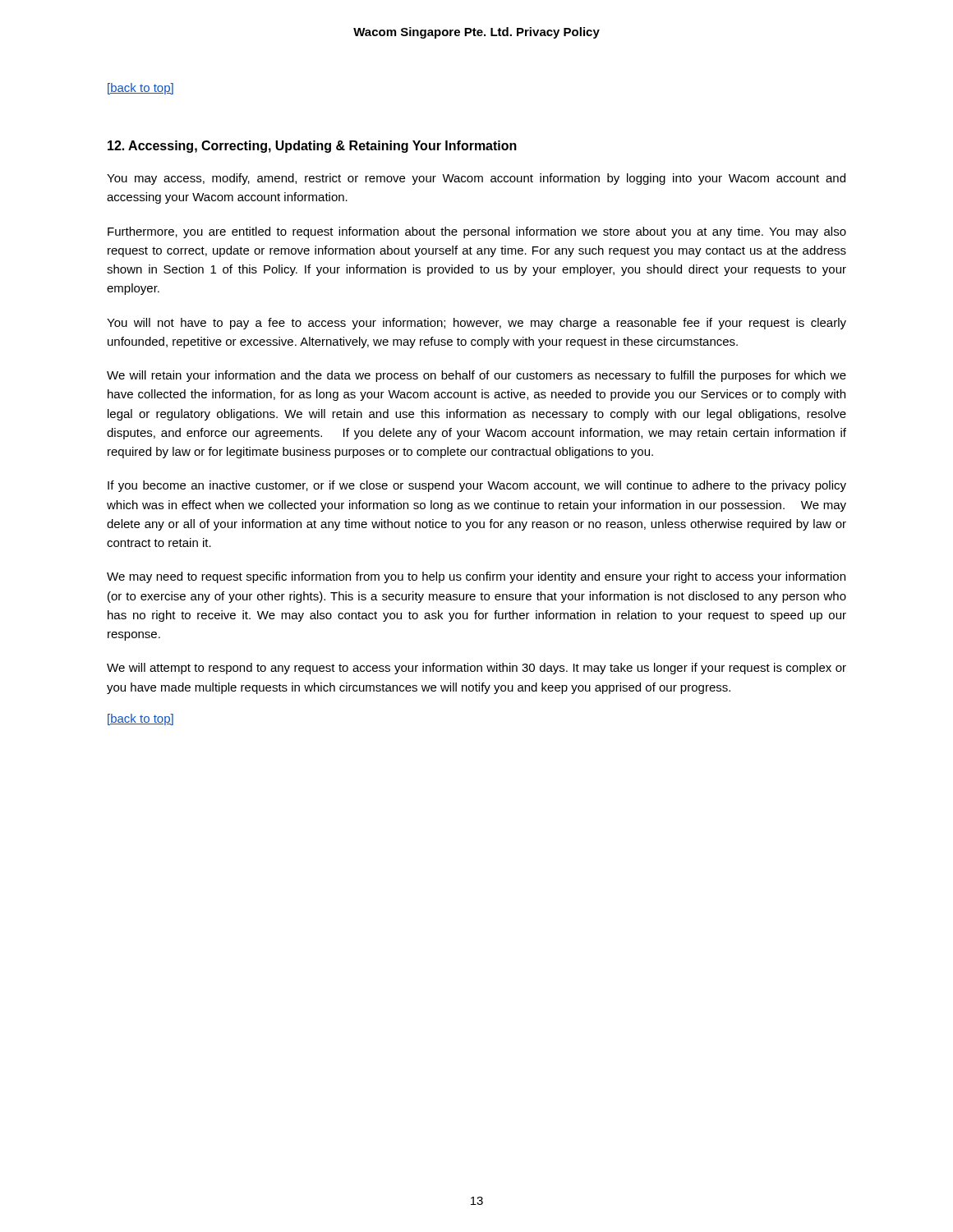Locate the region starting "You may access, modify, amend, restrict or"
953x1232 pixels.
476,187
